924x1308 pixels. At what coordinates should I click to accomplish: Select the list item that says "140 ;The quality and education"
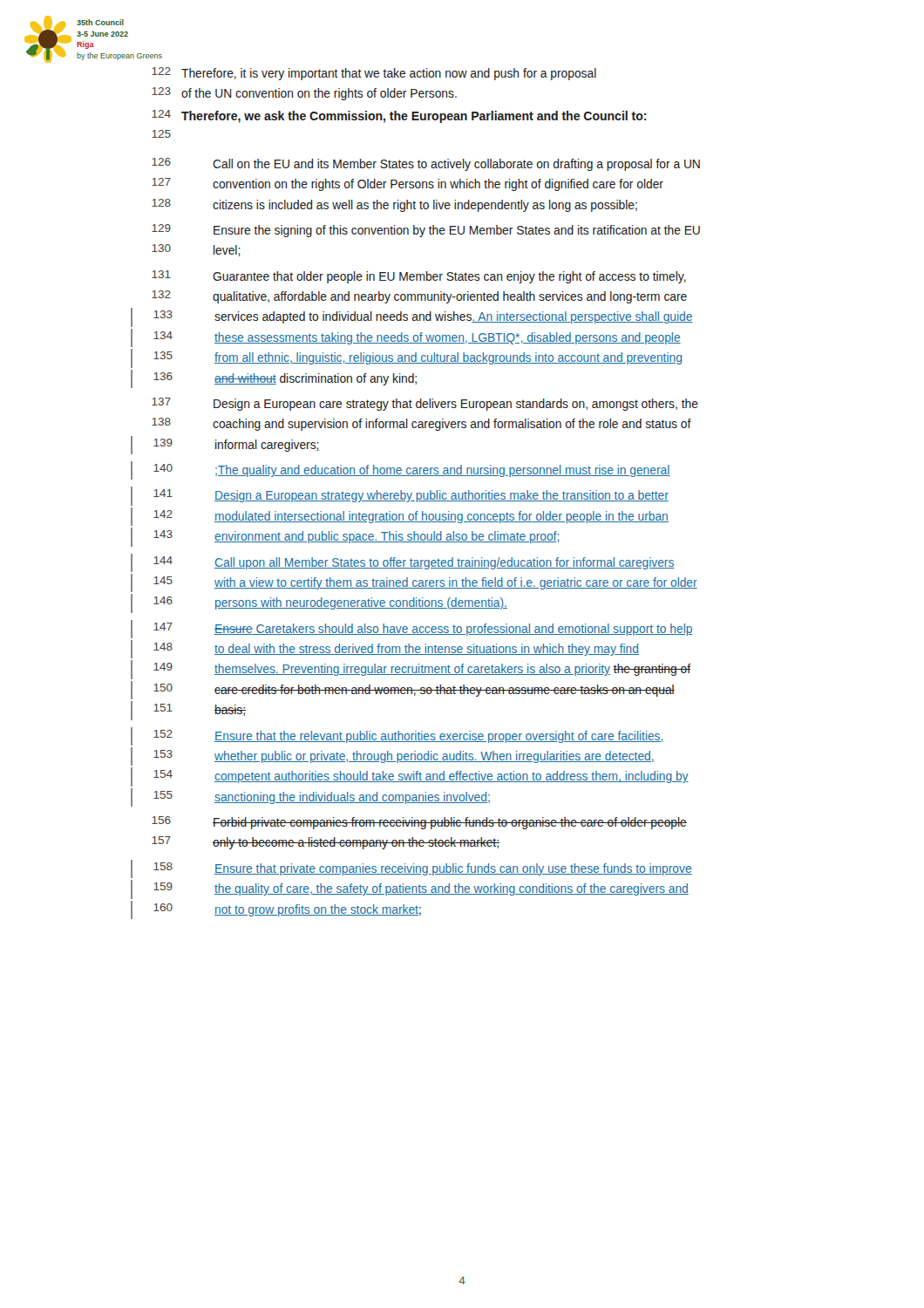[x=511, y=471]
